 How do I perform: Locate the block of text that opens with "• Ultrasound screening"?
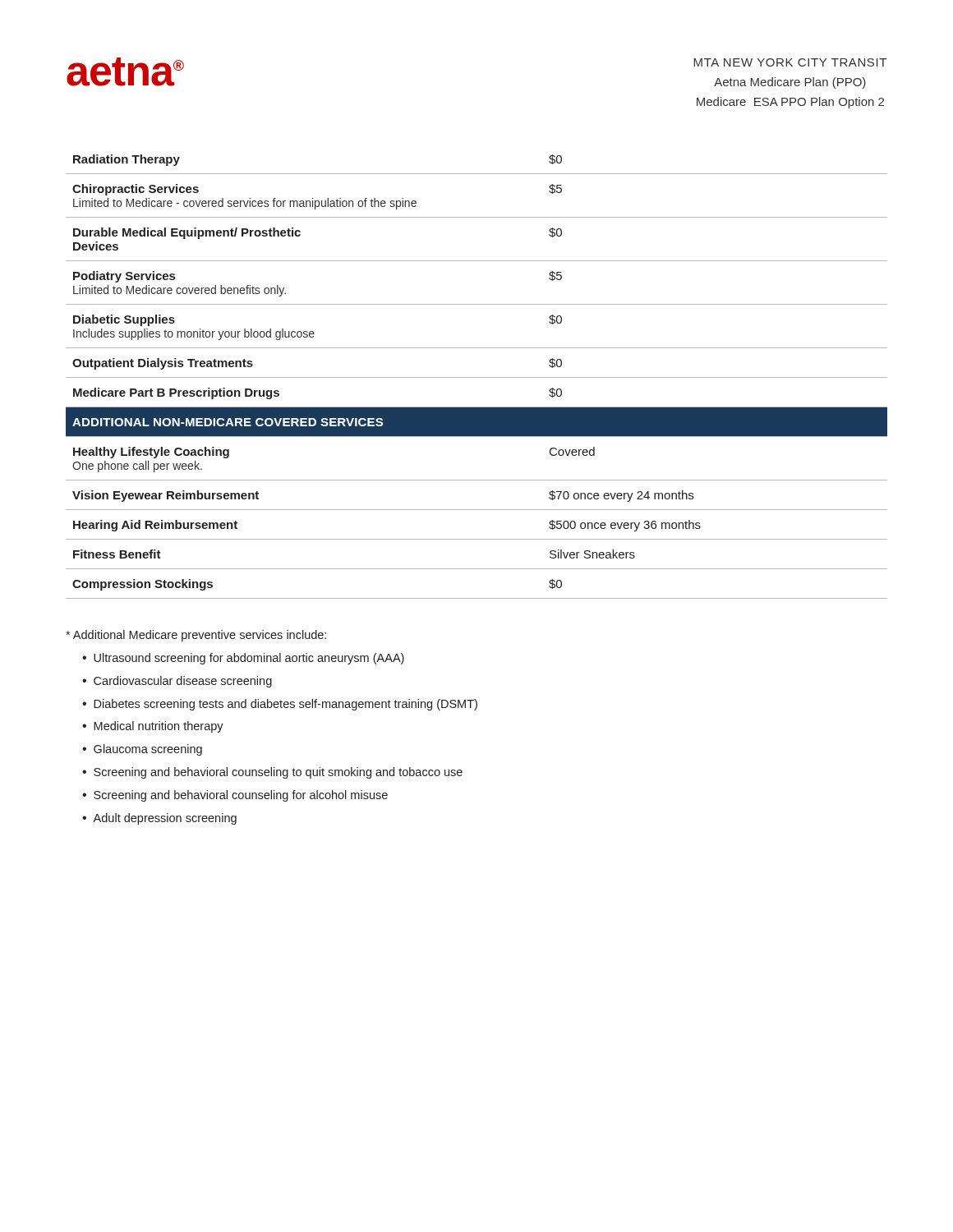click(x=243, y=658)
